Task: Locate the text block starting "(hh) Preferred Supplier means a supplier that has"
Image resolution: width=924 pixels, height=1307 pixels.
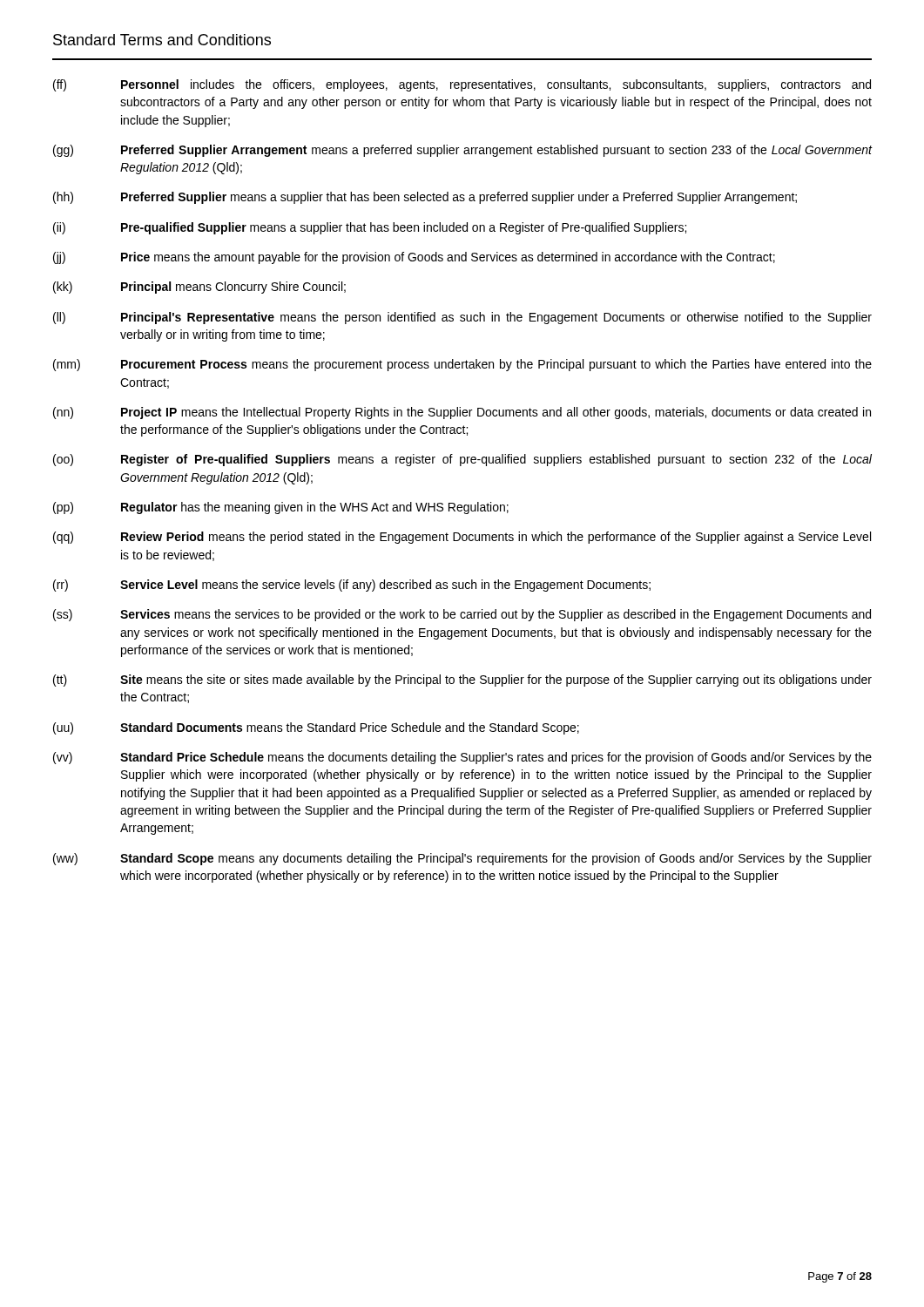Action: (x=462, y=197)
